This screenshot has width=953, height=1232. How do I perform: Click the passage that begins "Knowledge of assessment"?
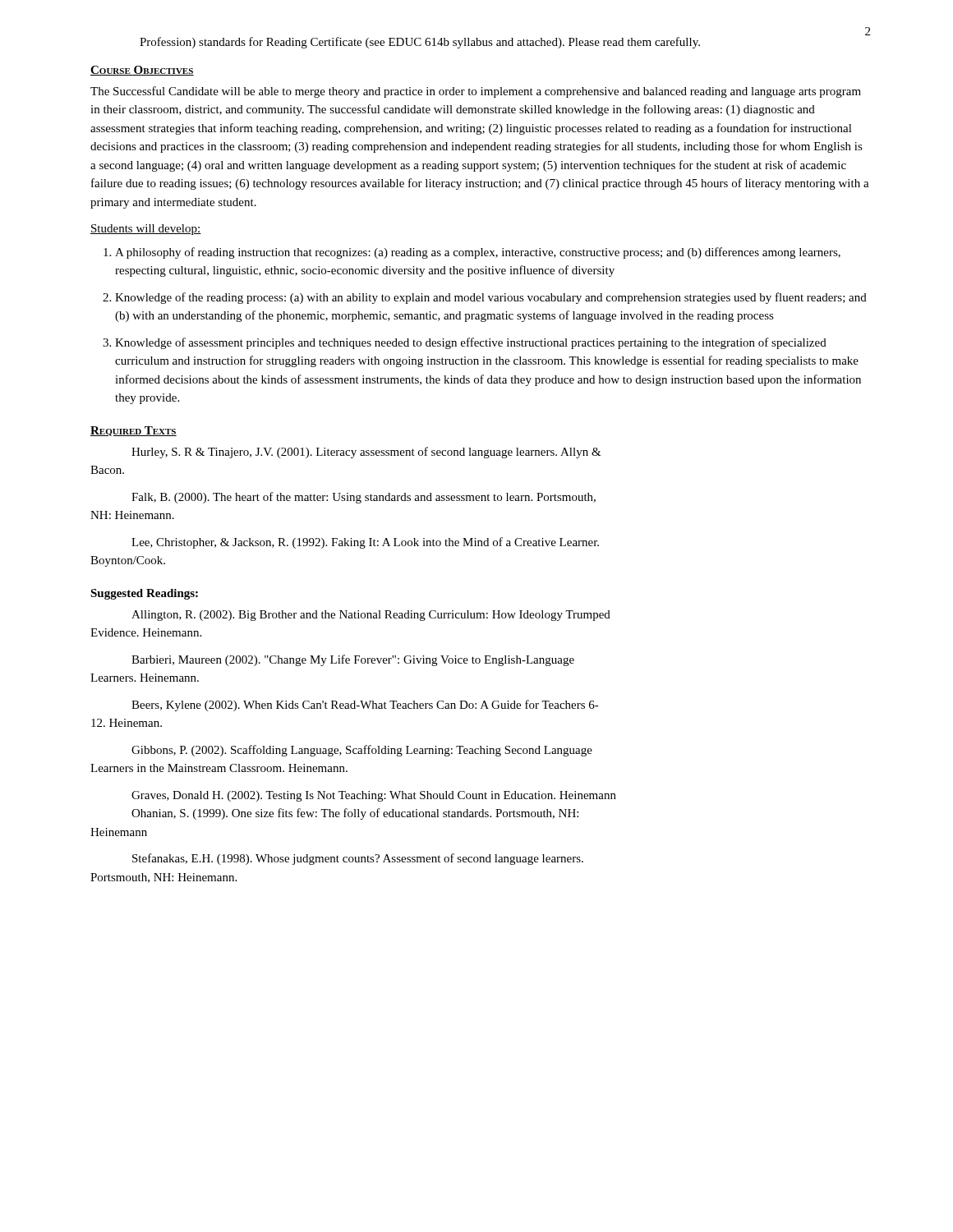pos(488,370)
